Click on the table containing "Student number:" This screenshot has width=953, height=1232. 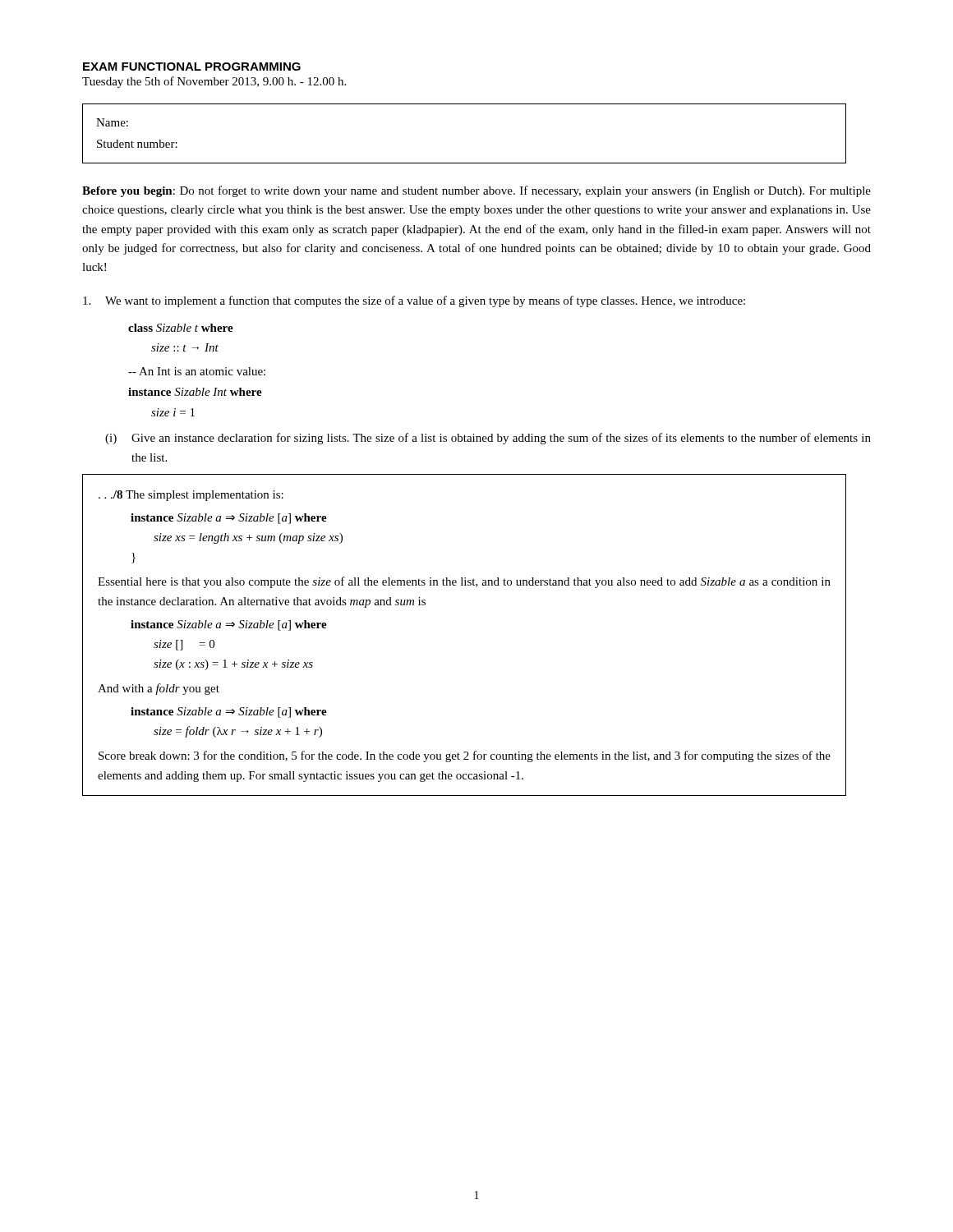coord(464,133)
